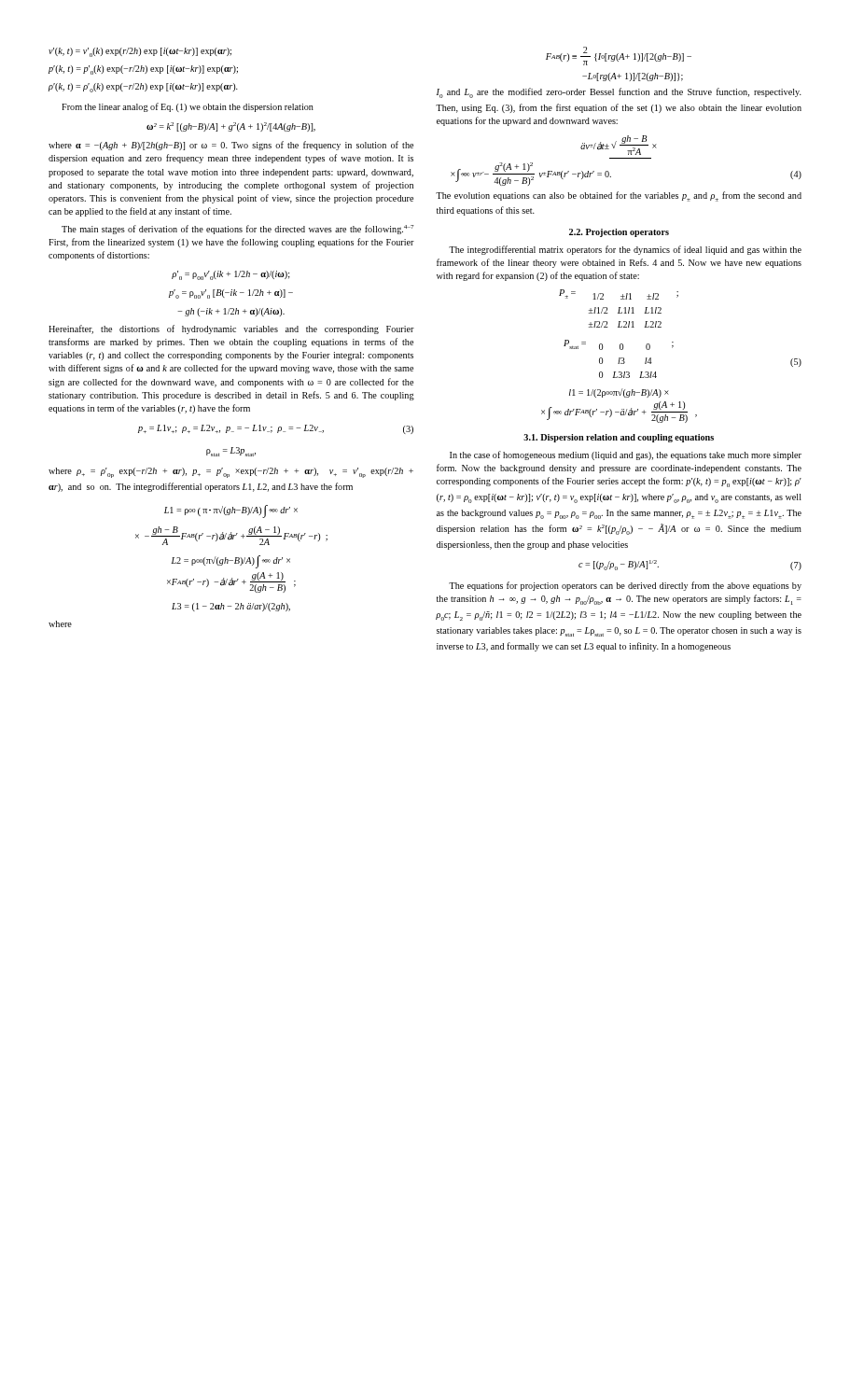Point to the passage starting "p+ = L1v+; ρ+ = L2v+,"

(x=231, y=440)
